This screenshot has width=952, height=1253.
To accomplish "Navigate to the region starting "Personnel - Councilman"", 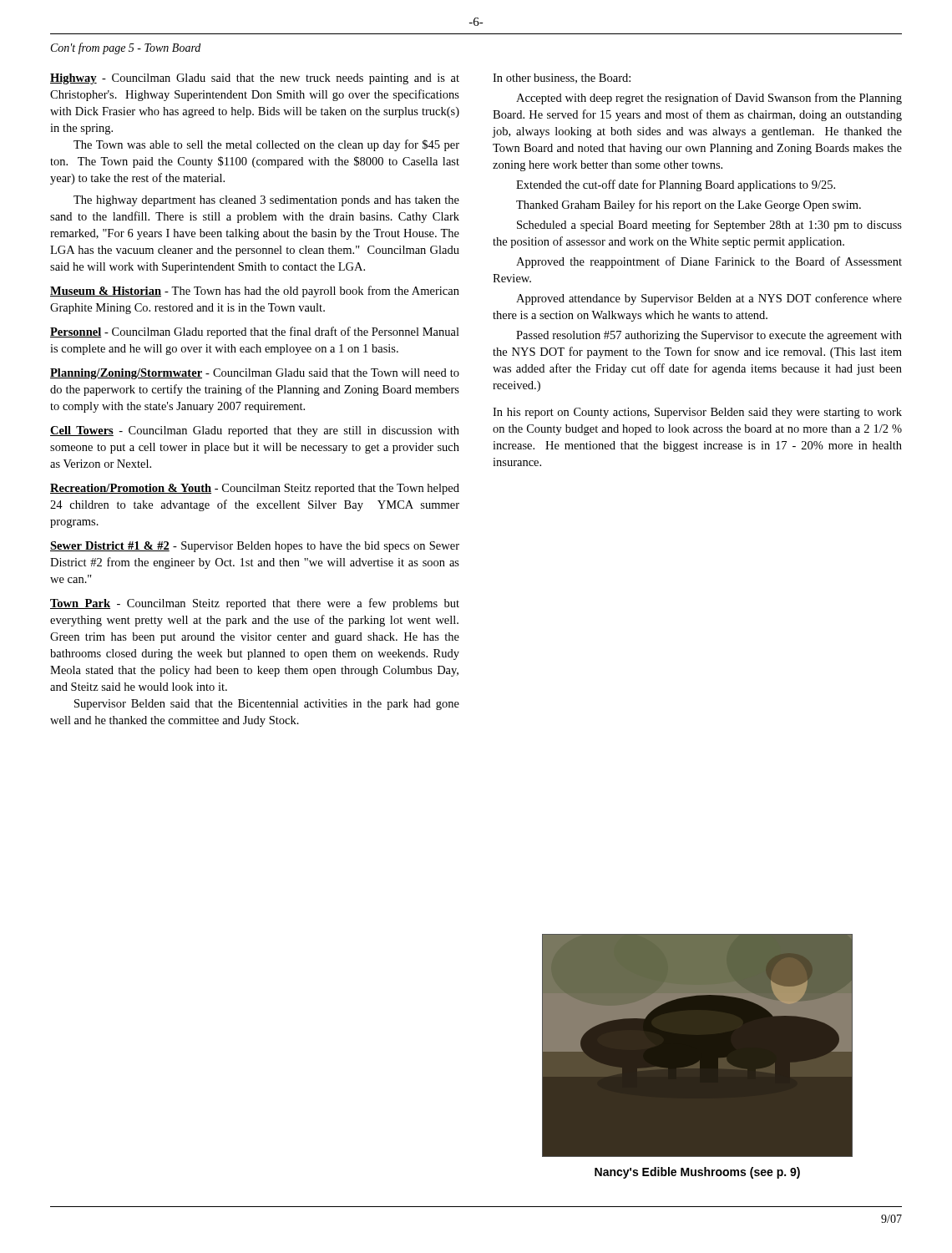I will tap(255, 340).
